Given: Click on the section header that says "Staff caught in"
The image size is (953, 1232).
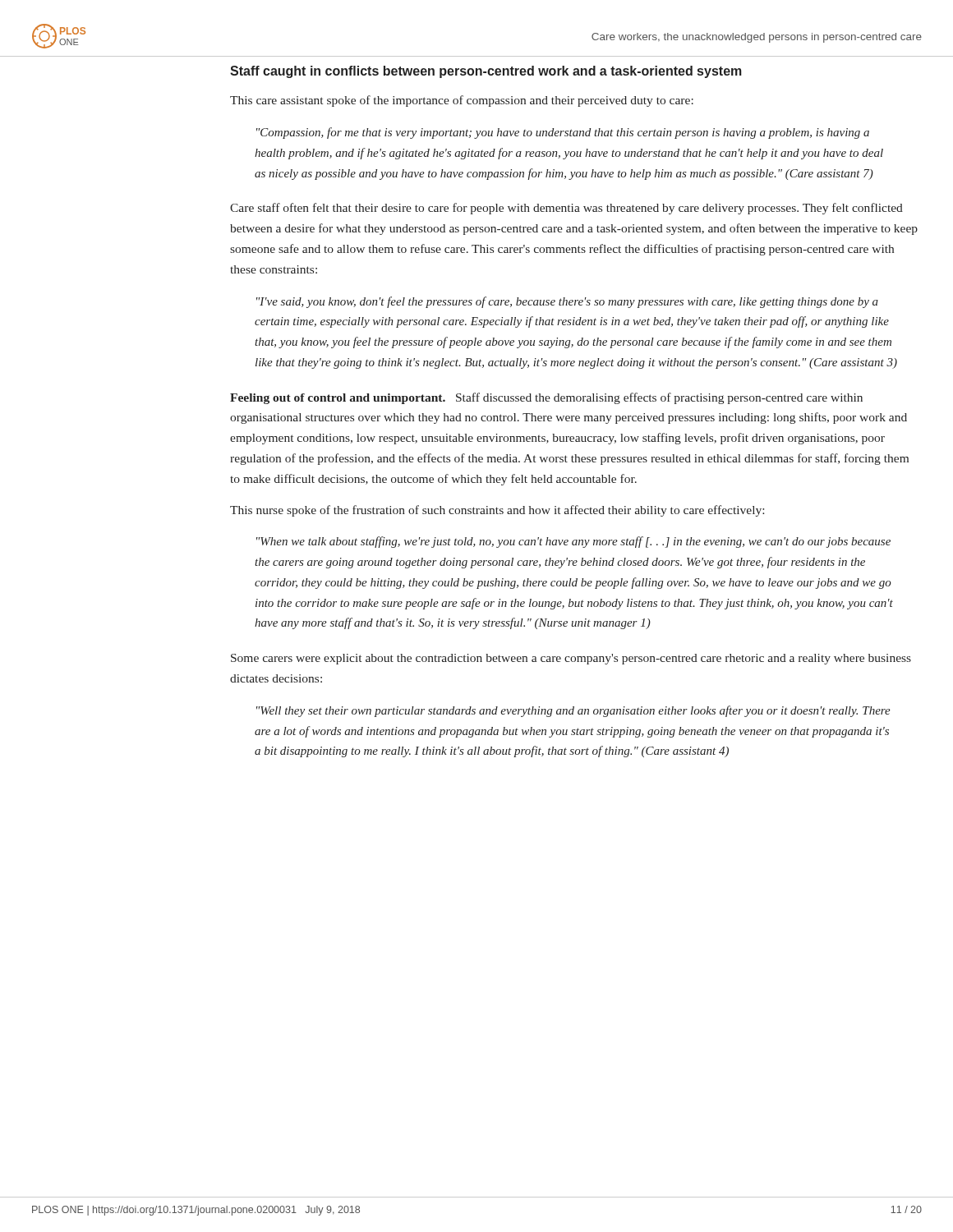Looking at the screenshot, I should [486, 71].
